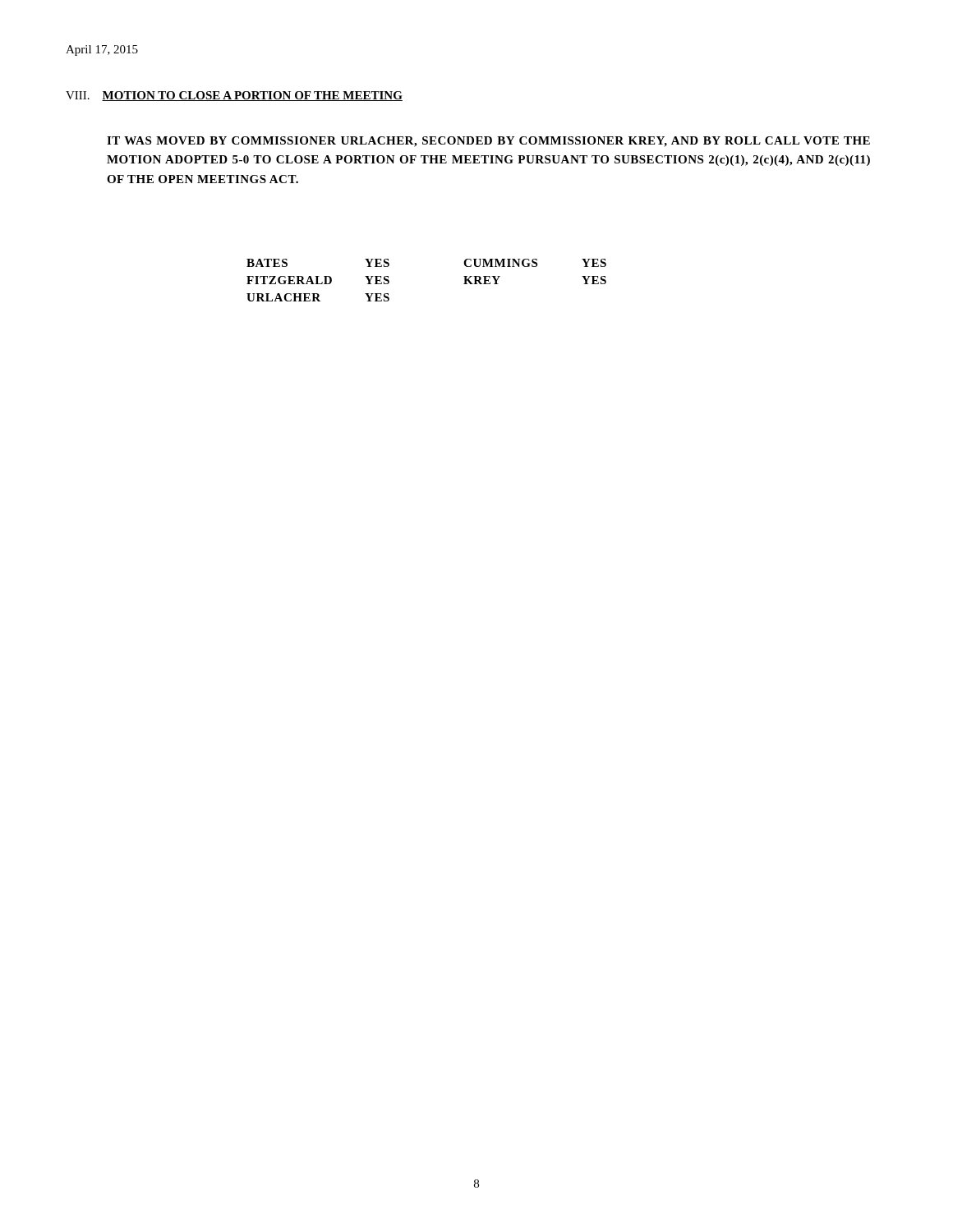
Task: Select the section header containing "VIII. MOTION TO CLOSE"
Action: click(x=234, y=95)
